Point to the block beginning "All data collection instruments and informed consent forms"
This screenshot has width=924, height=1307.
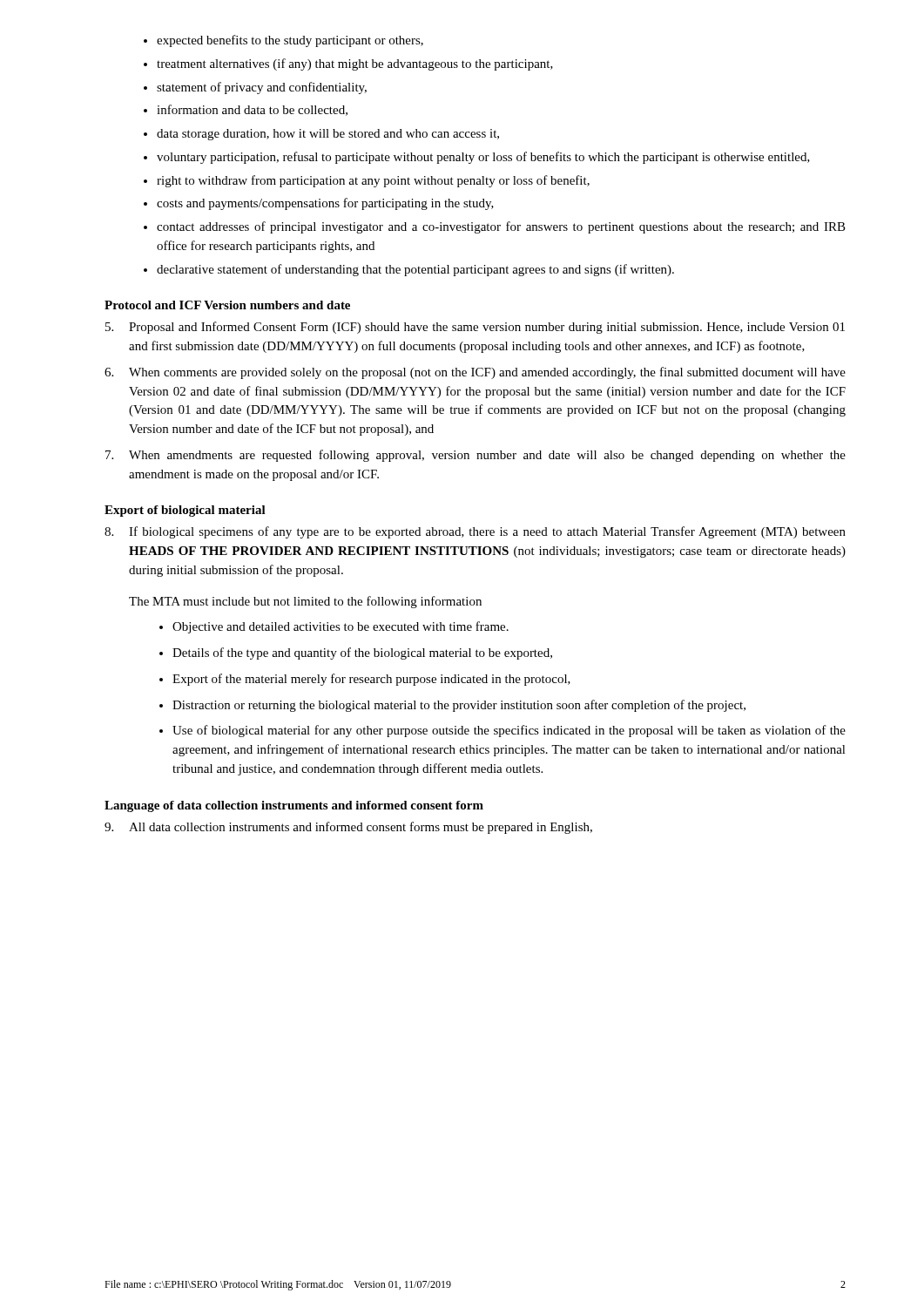tap(475, 827)
